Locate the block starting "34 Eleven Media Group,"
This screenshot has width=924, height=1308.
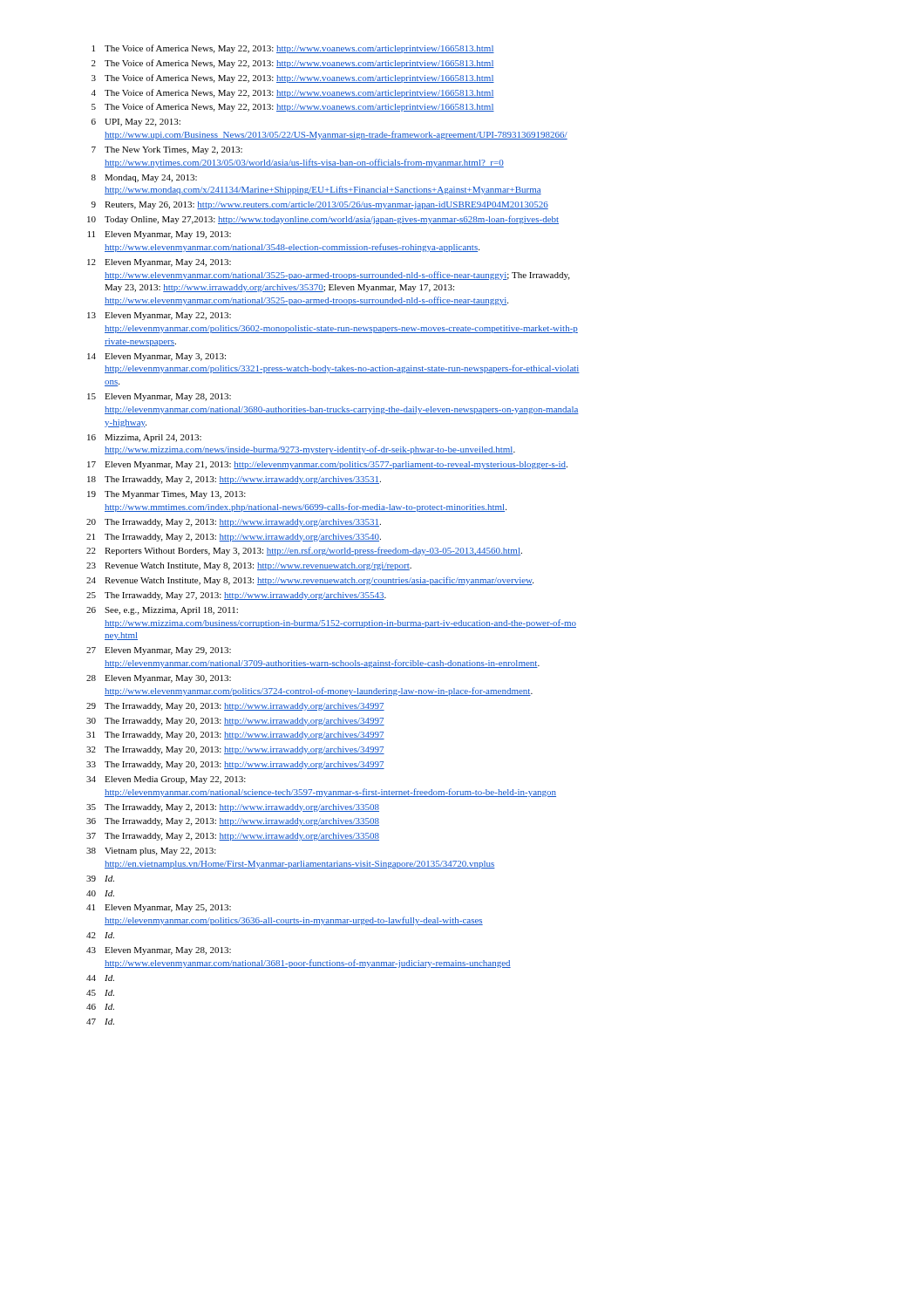point(462,785)
